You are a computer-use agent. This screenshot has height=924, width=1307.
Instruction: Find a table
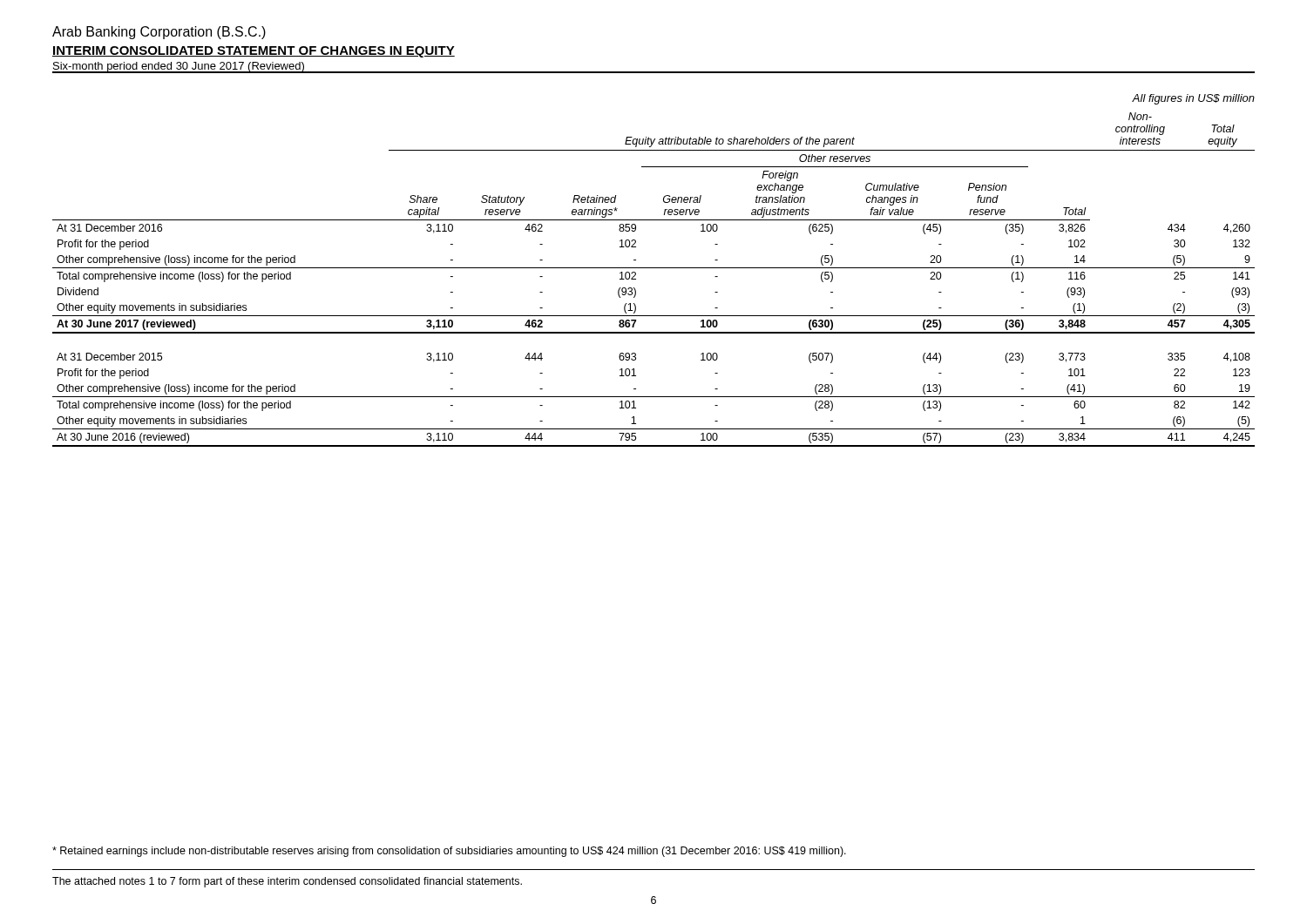coord(654,278)
